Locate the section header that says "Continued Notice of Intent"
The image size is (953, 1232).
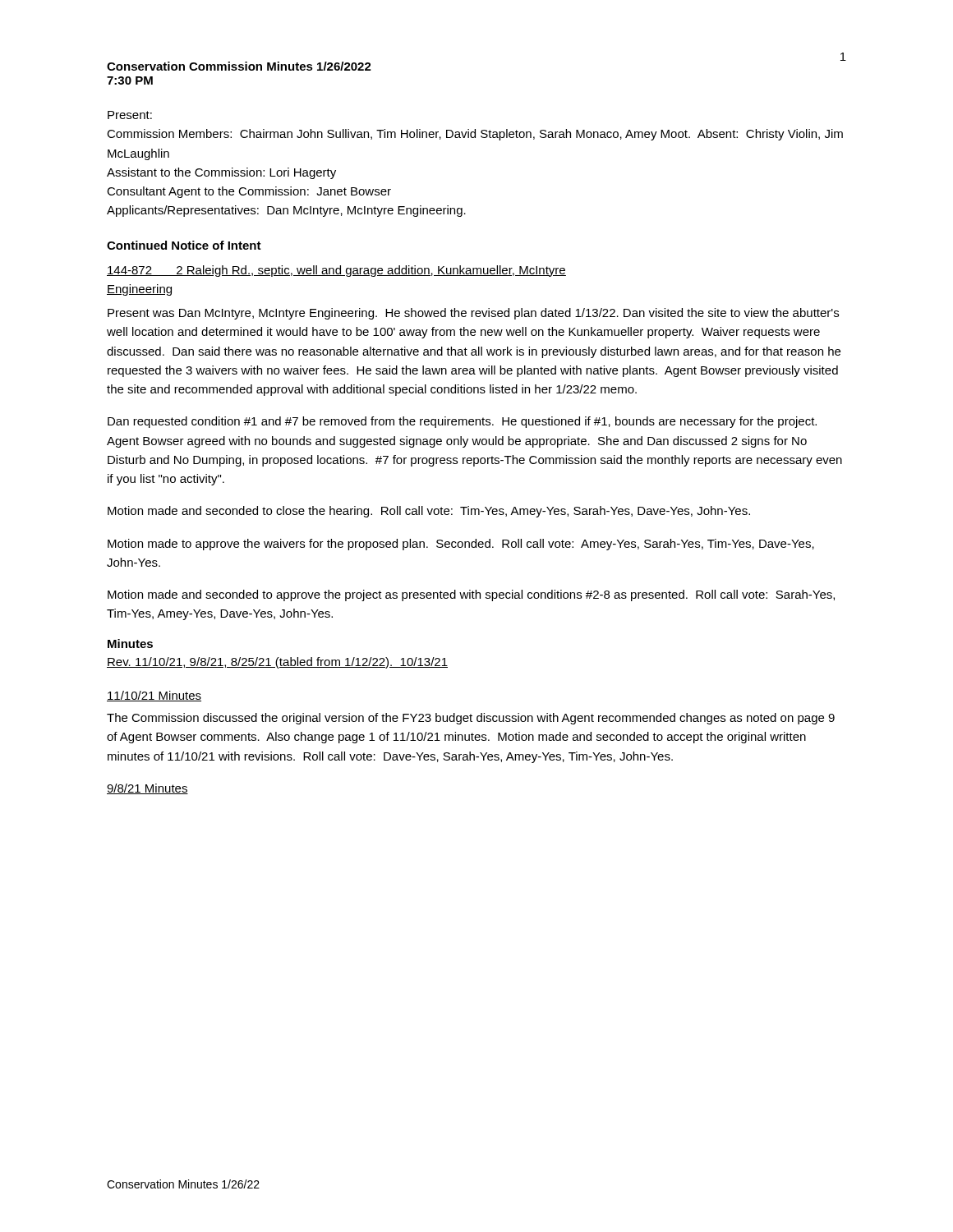pos(184,245)
